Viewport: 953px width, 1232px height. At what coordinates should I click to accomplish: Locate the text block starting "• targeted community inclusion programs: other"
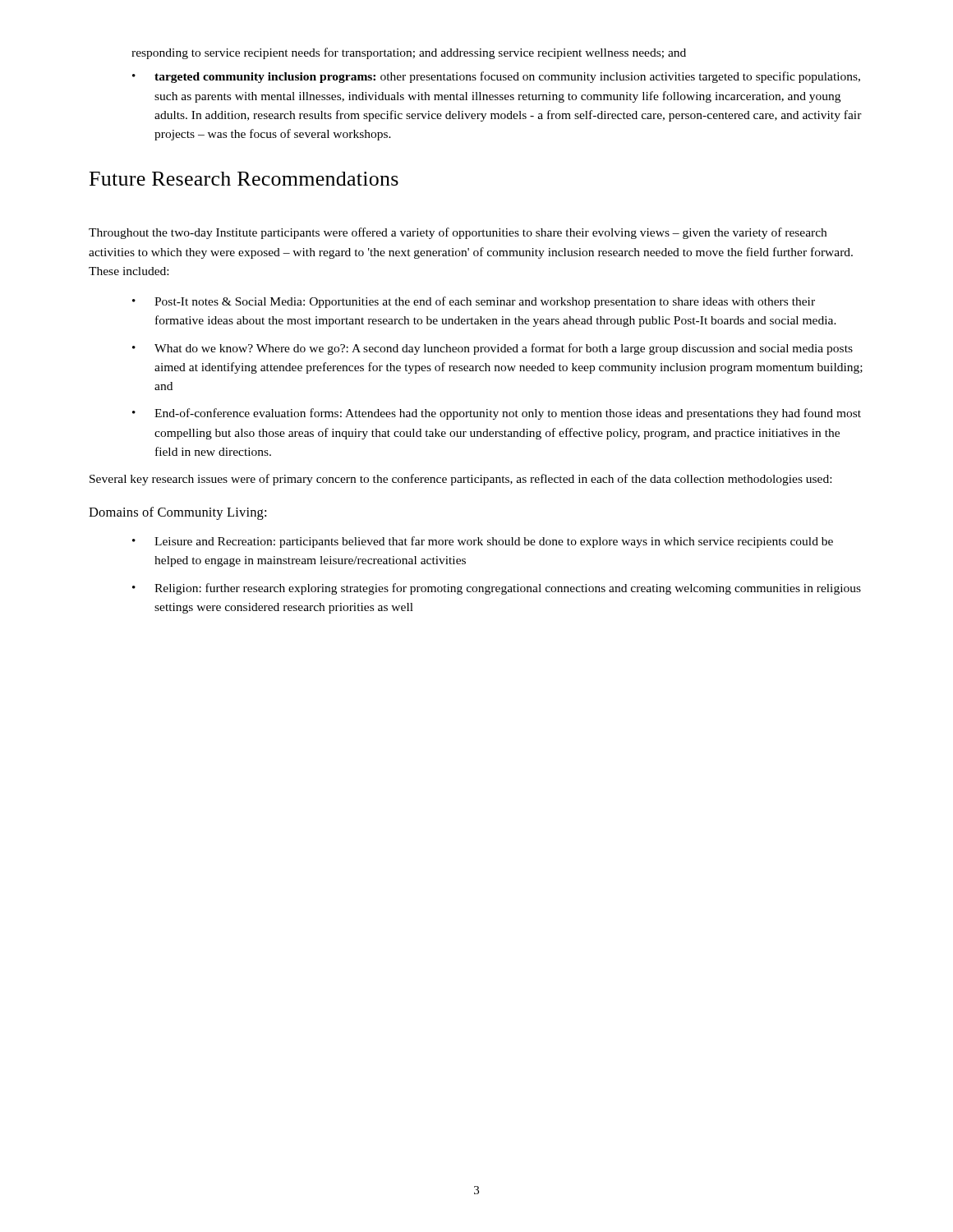point(476,105)
